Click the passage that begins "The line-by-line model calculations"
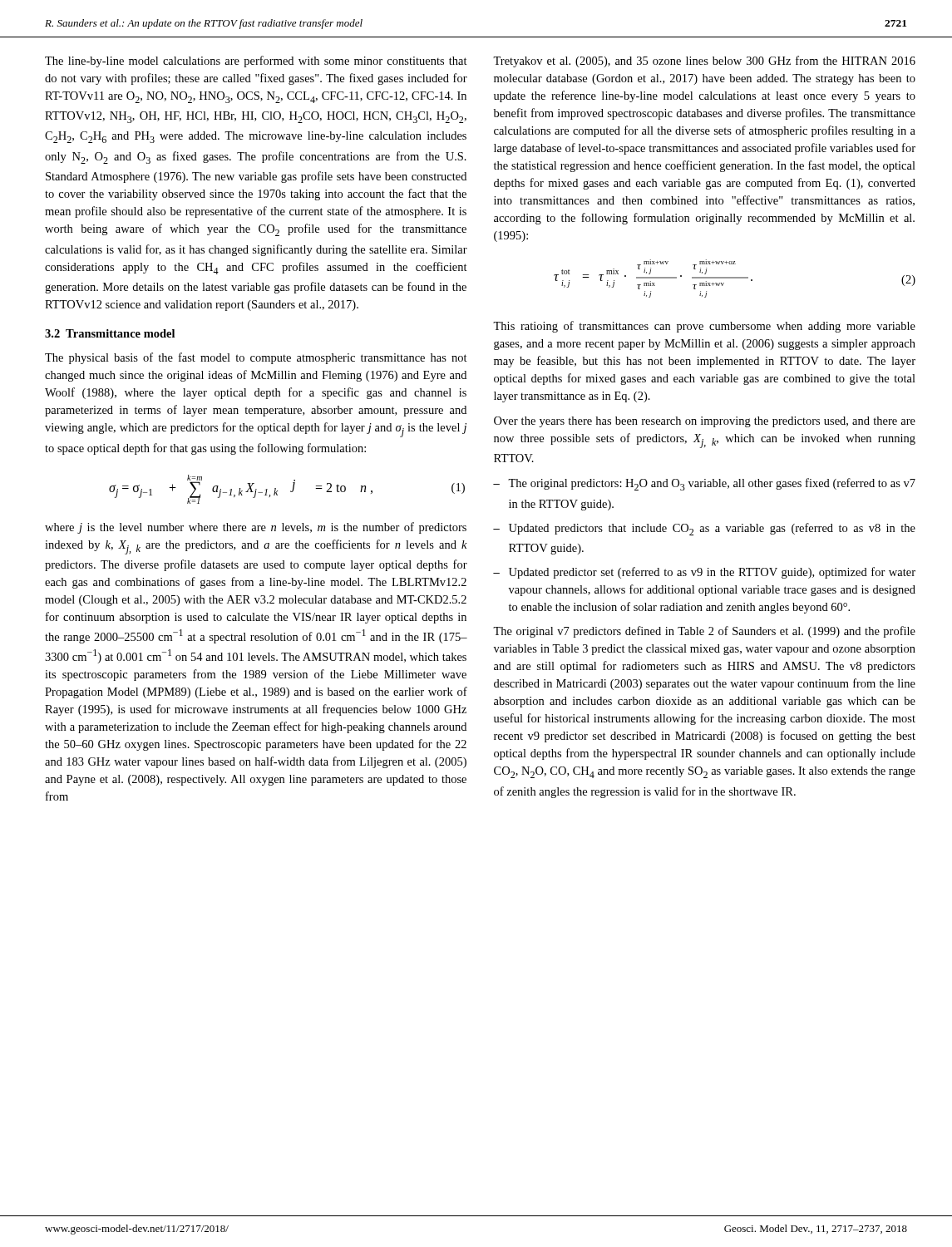952x1247 pixels. (256, 183)
